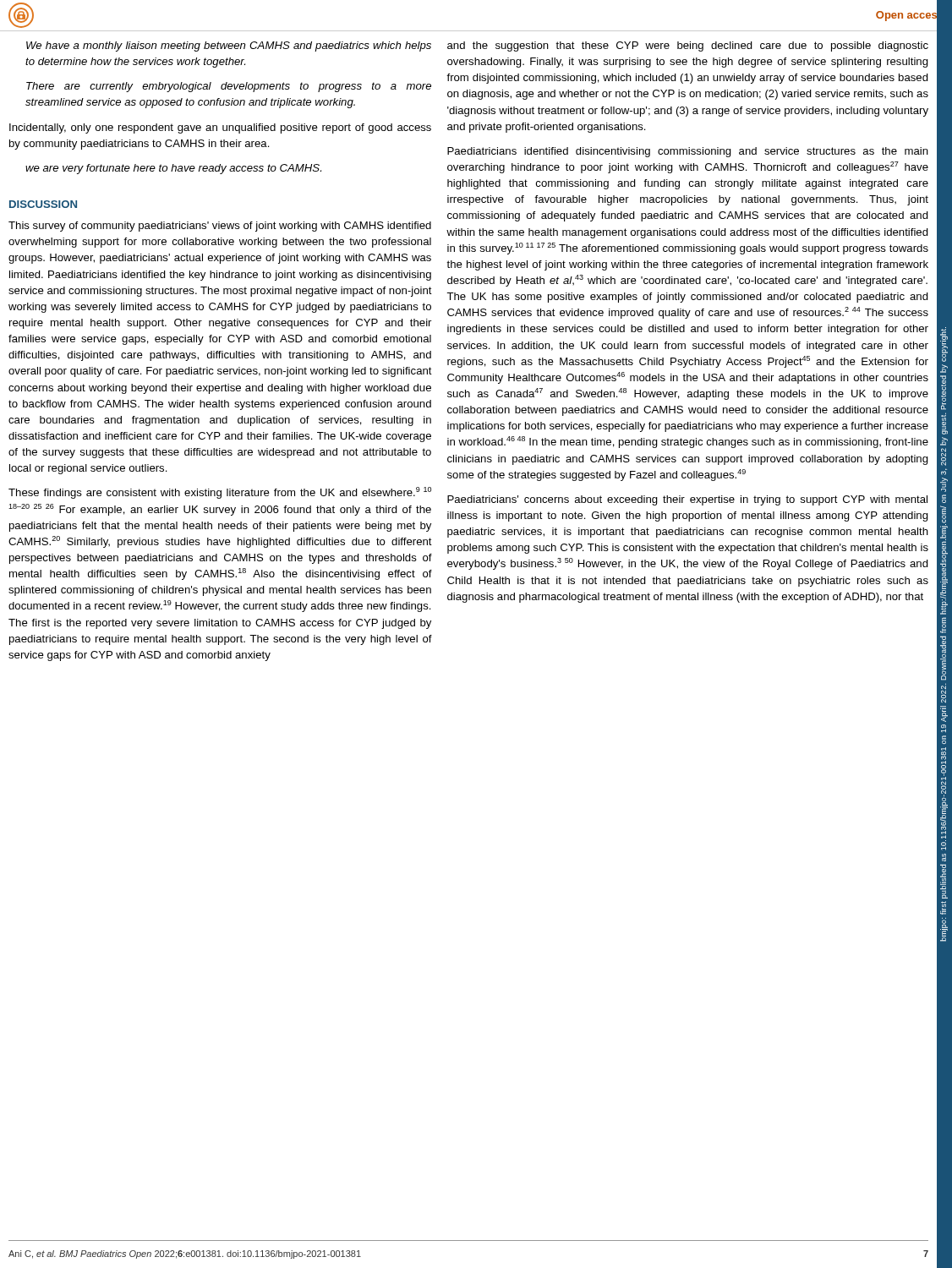The image size is (952, 1268).
Task: Select the text block starting "Paediatricians' concerns about exceeding their"
Action: [x=688, y=548]
